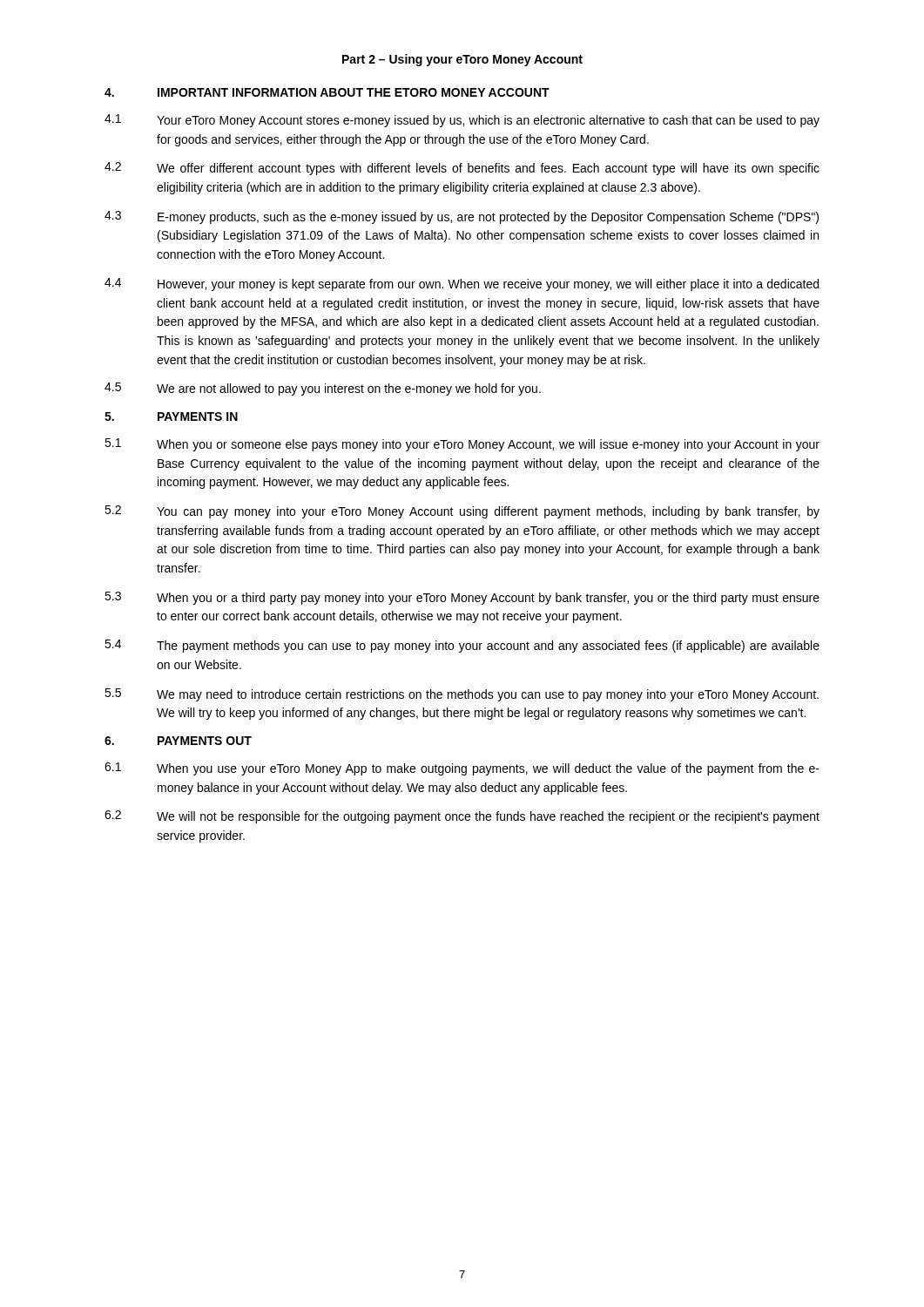Find the passage starting "1 When you or"

[x=462, y=464]
